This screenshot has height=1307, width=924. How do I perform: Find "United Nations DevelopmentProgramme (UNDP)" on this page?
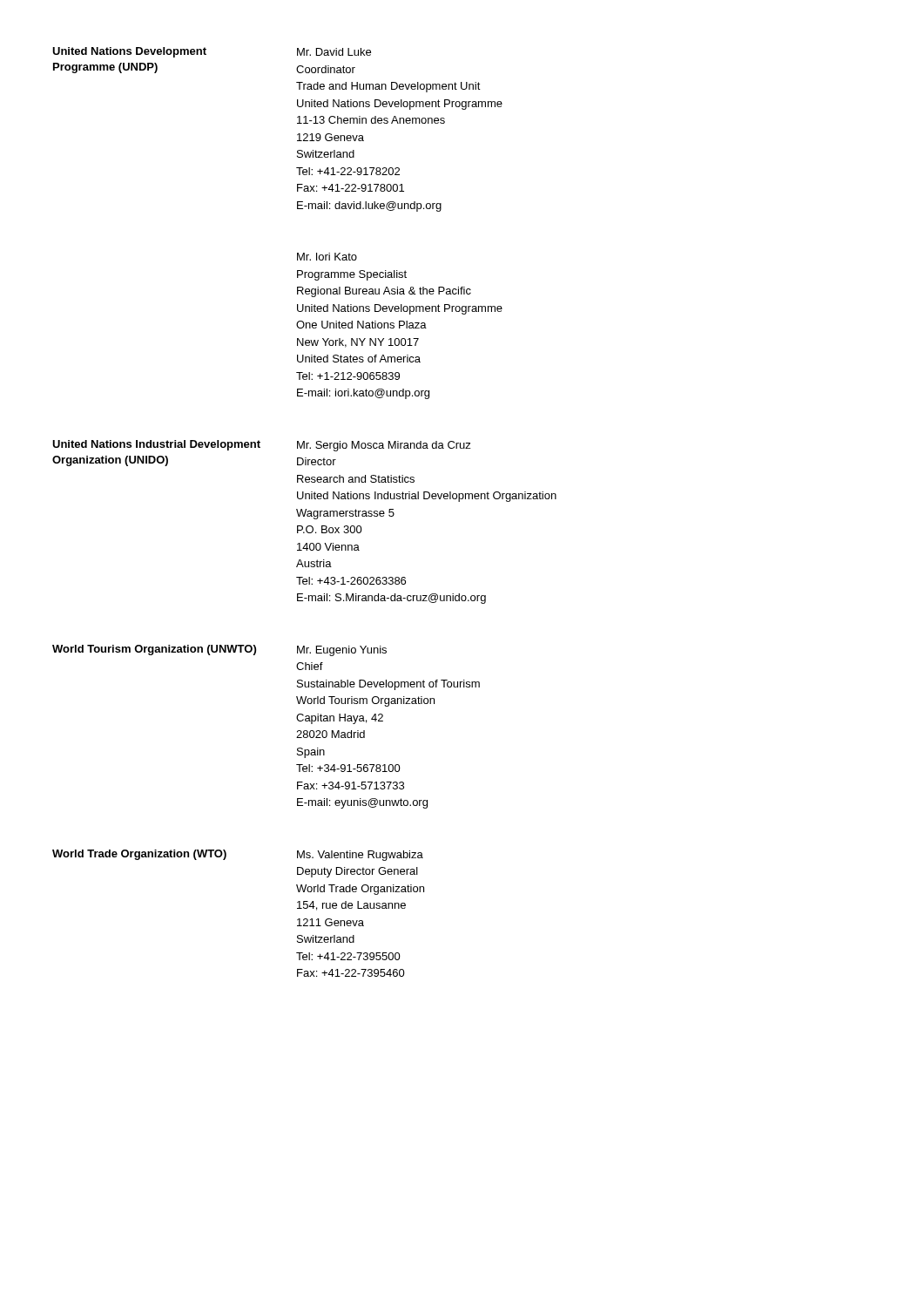129,59
